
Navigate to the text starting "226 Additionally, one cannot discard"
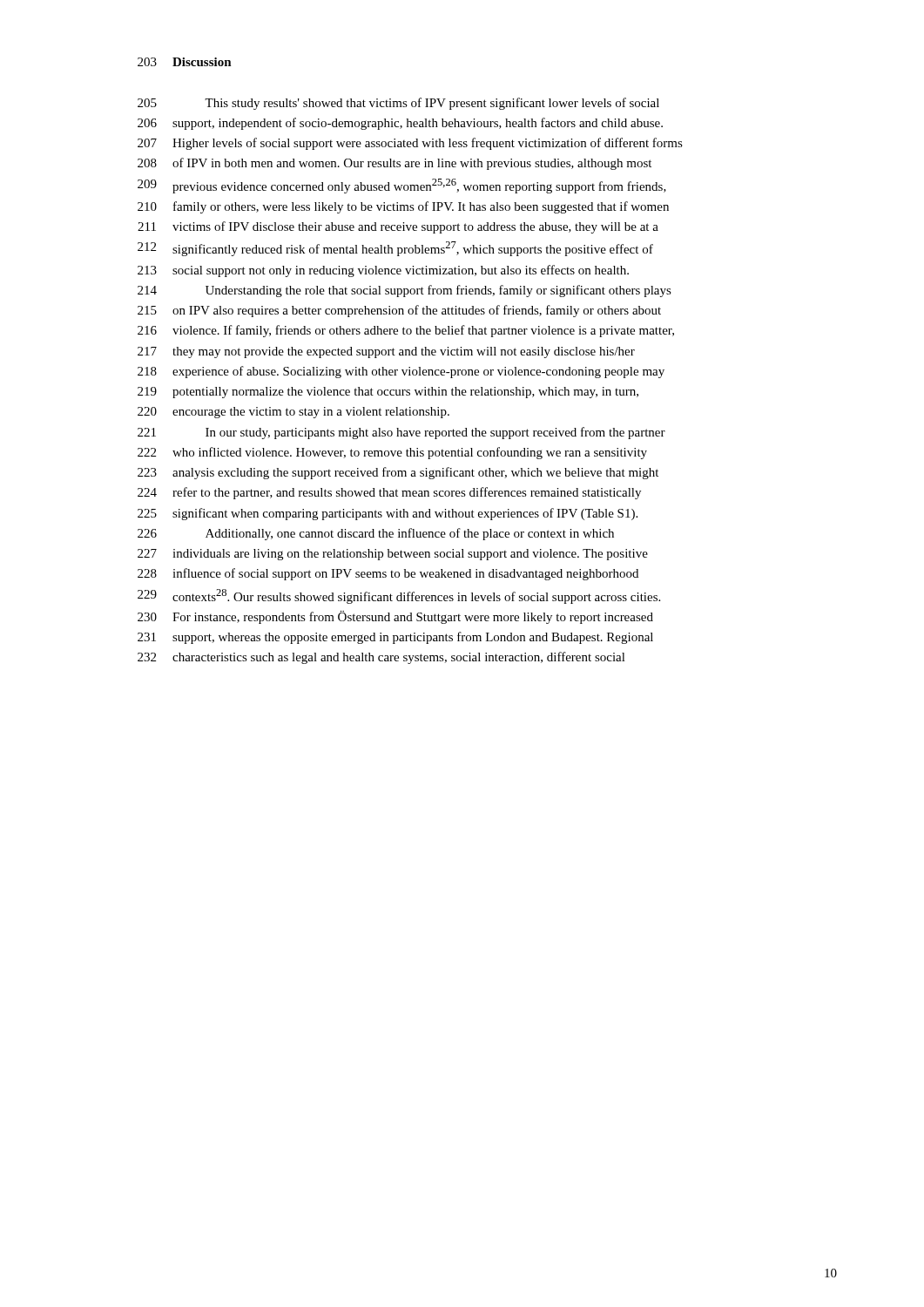point(471,596)
